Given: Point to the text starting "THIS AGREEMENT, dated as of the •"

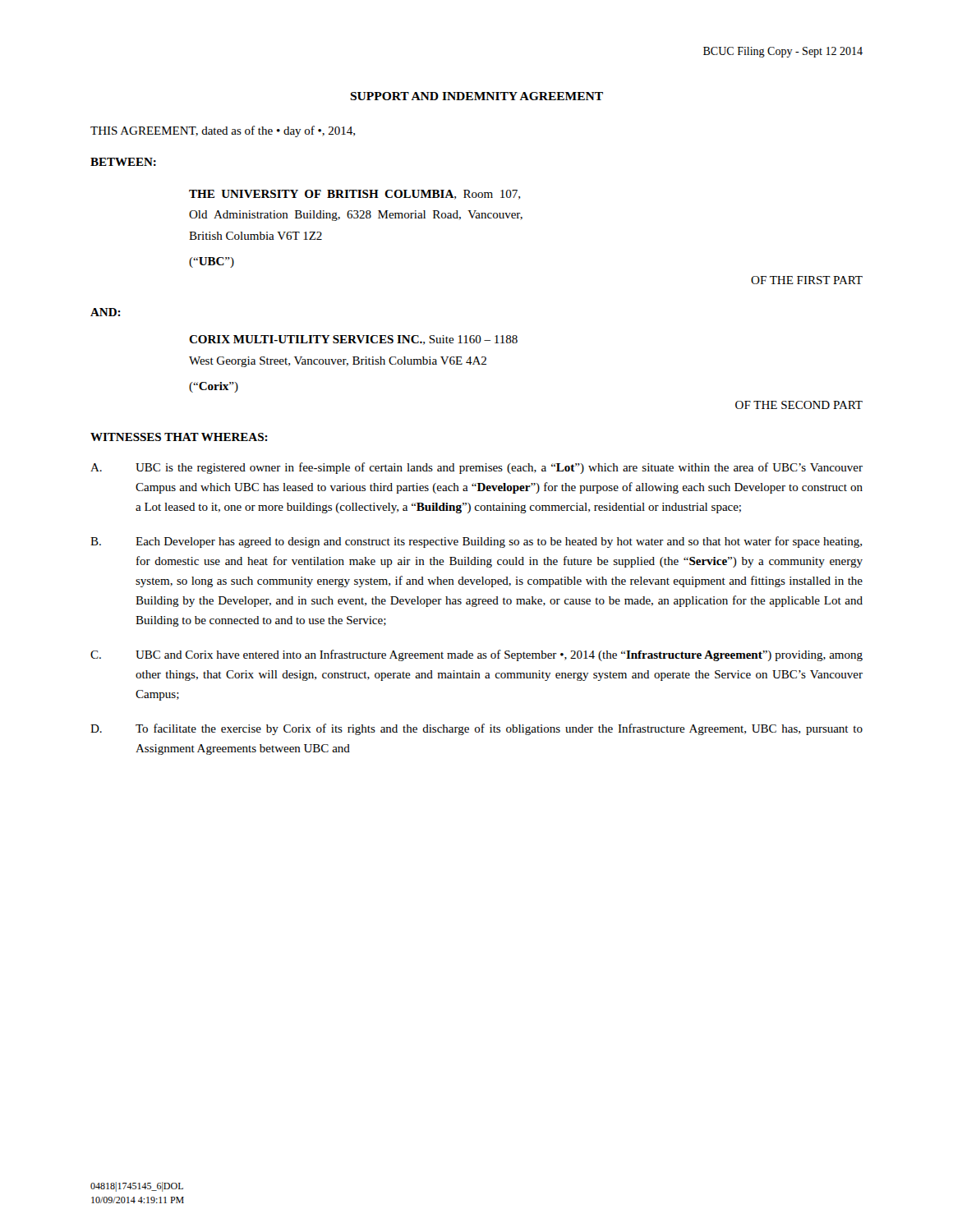Looking at the screenshot, I should click(x=223, y=131).
